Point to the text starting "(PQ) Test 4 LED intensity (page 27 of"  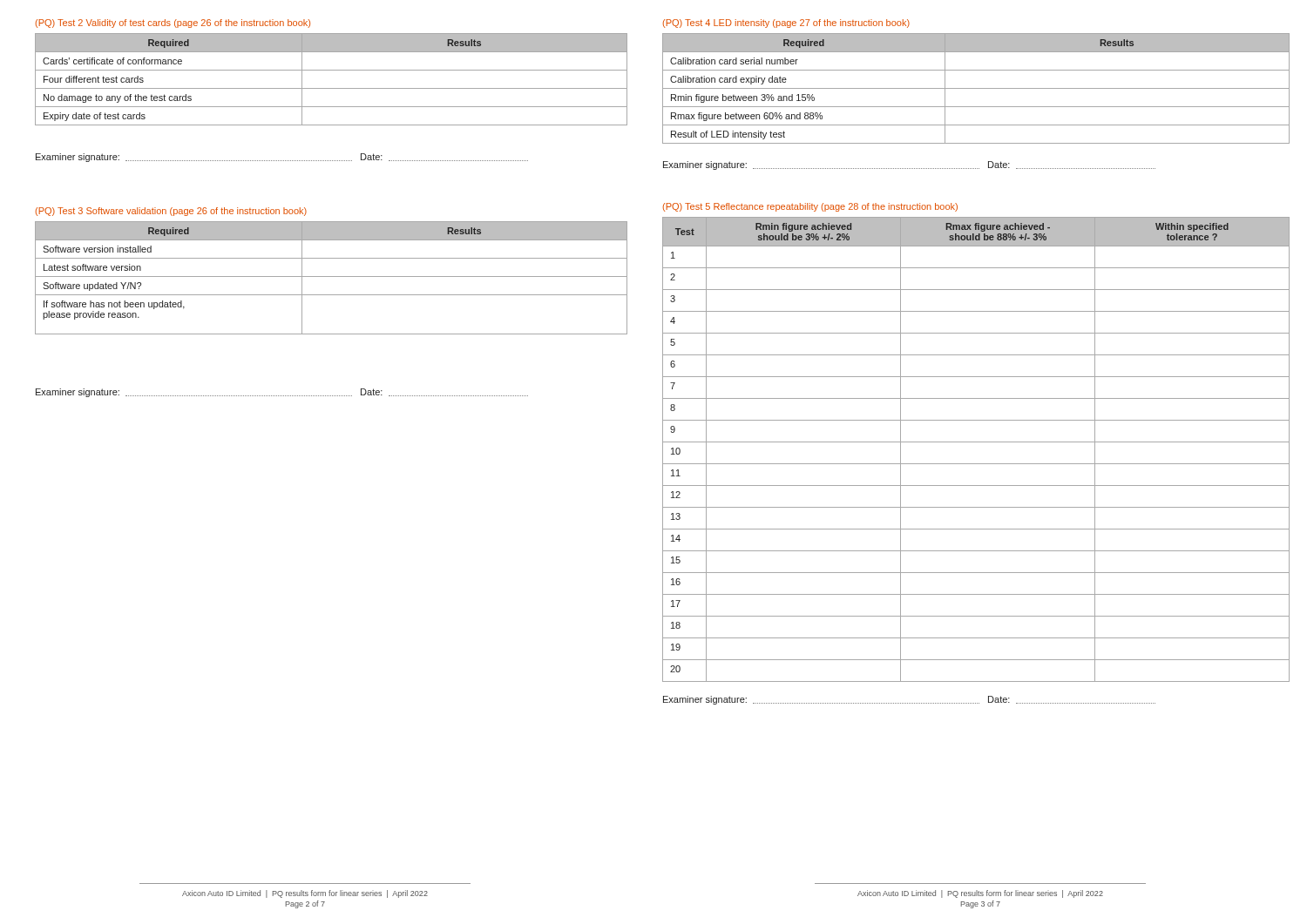[786, 23]
